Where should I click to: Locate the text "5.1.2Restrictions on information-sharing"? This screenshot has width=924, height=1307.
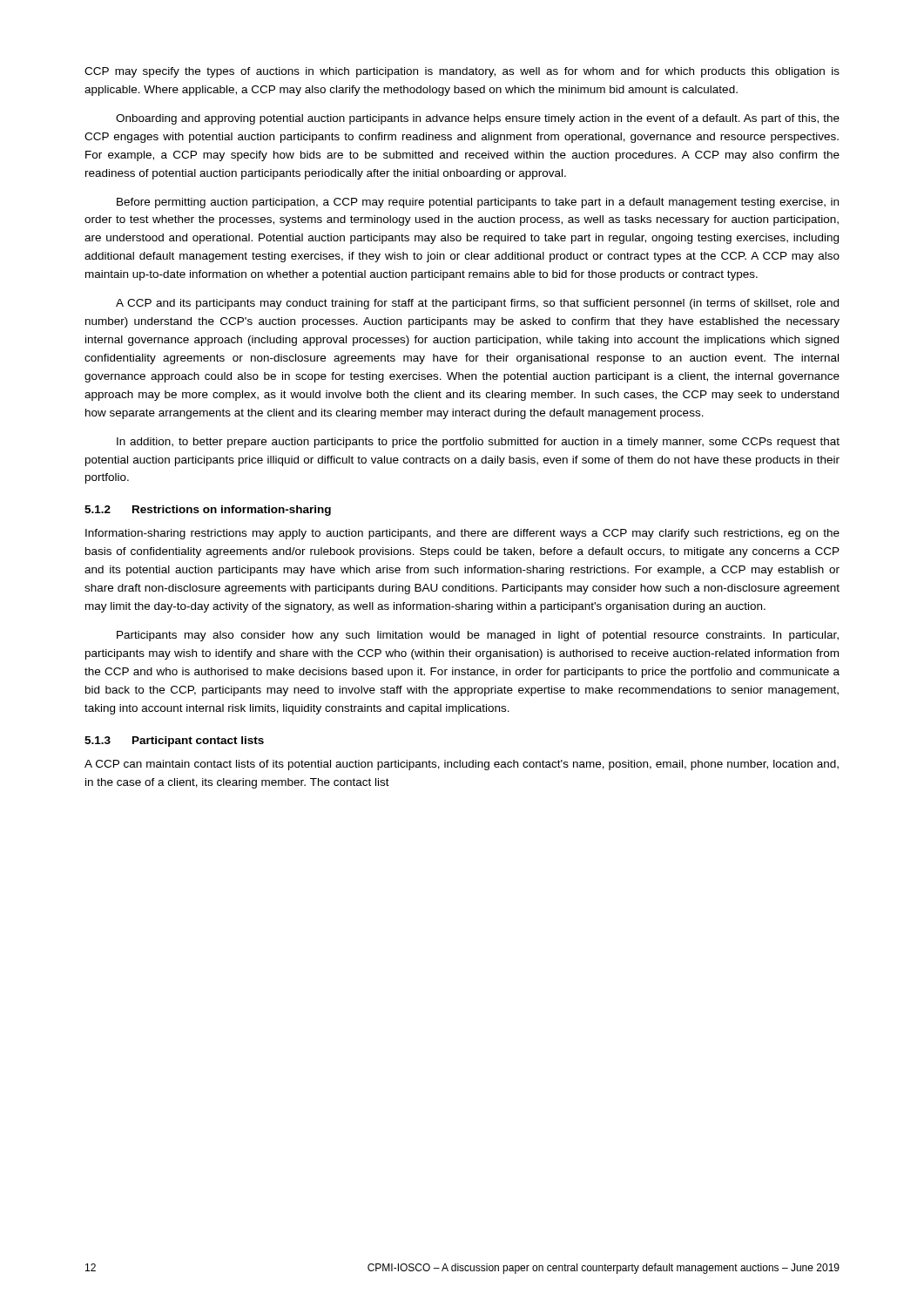pyautogui.click(x=208, y=510)
